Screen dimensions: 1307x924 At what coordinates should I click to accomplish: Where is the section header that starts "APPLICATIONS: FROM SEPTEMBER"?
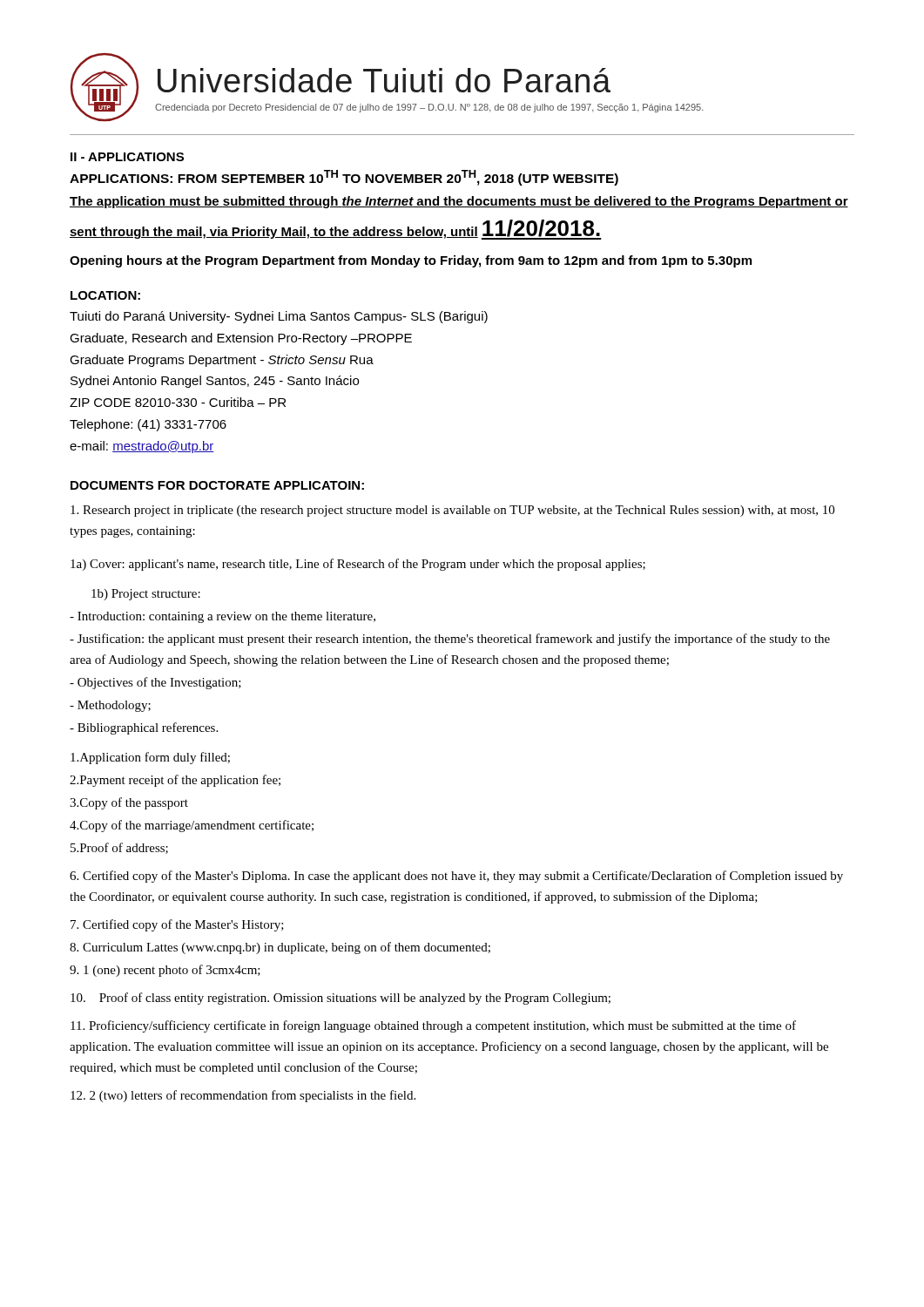(344, 177)
